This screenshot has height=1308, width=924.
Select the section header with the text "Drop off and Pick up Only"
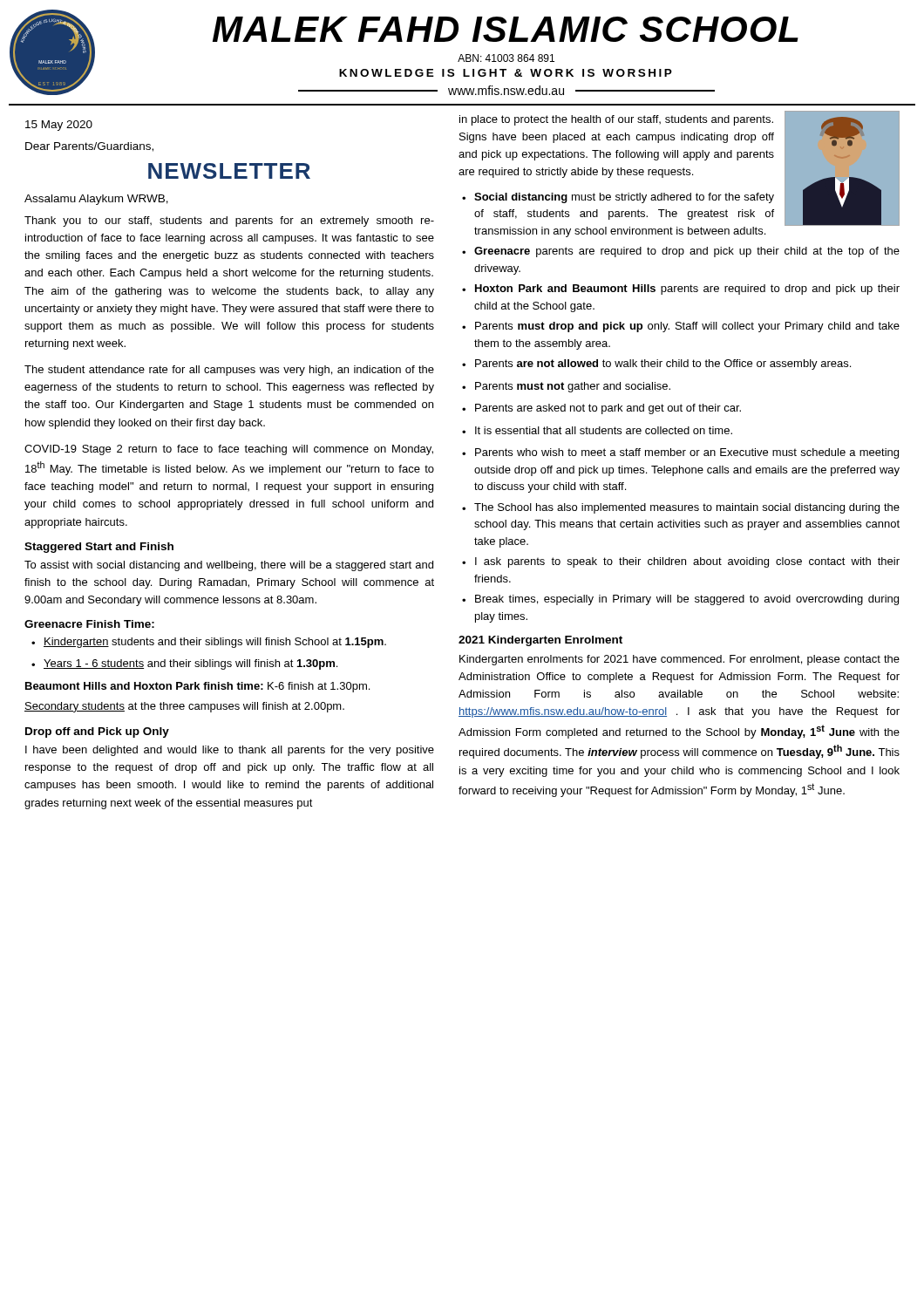point(97,731)
